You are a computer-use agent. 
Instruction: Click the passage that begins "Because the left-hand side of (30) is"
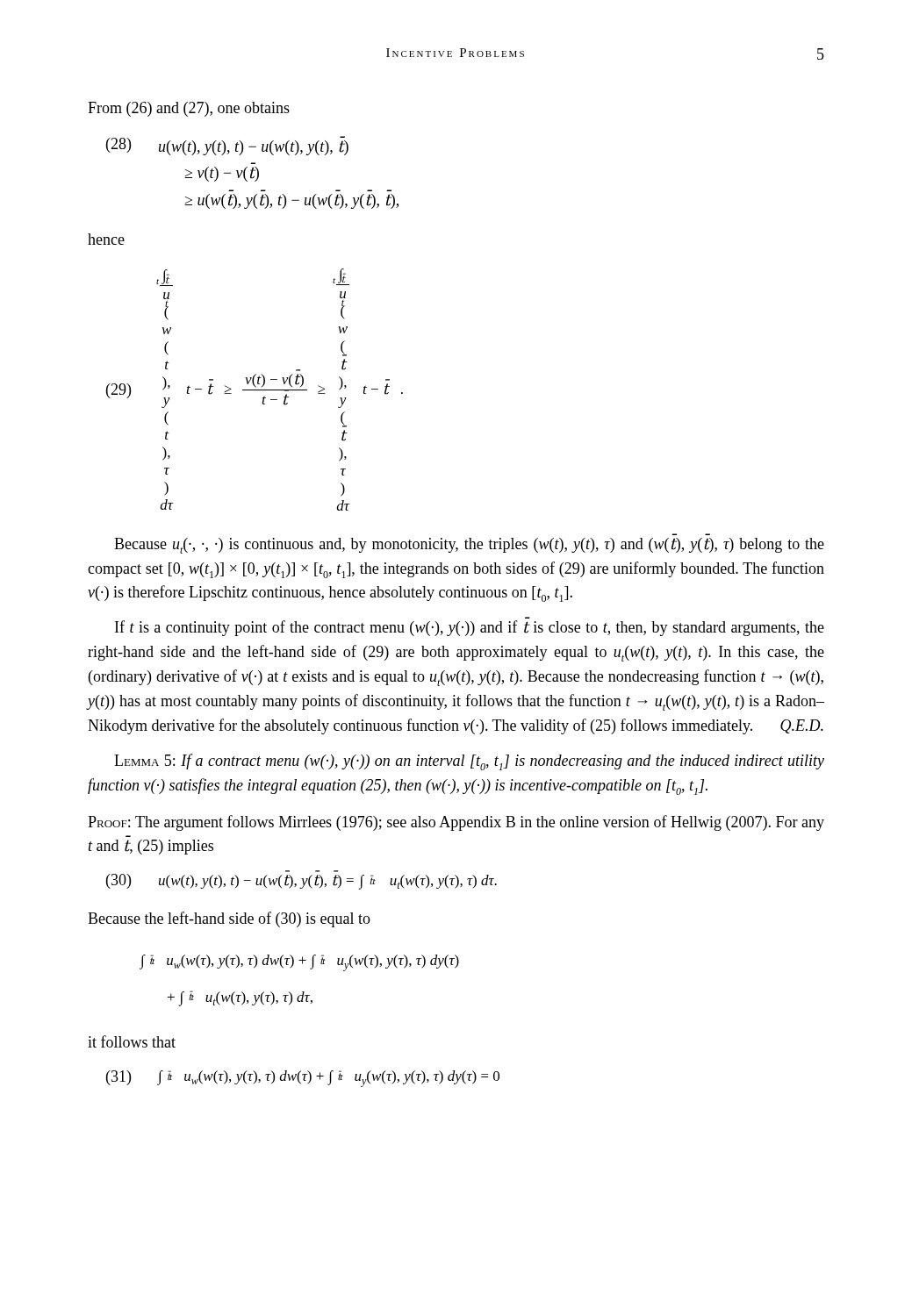coord(229,919)
